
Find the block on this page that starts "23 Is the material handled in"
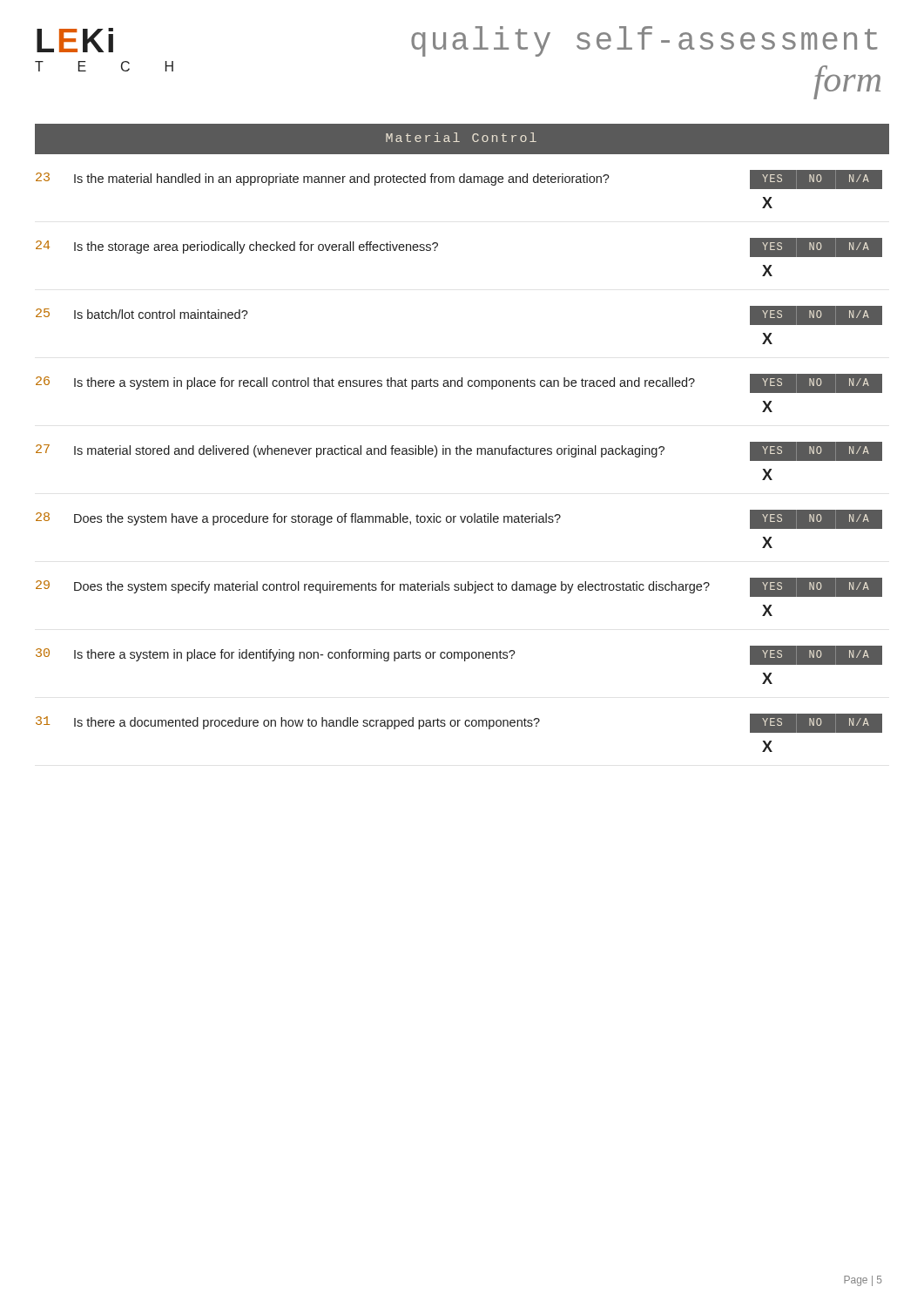point(462,191)
